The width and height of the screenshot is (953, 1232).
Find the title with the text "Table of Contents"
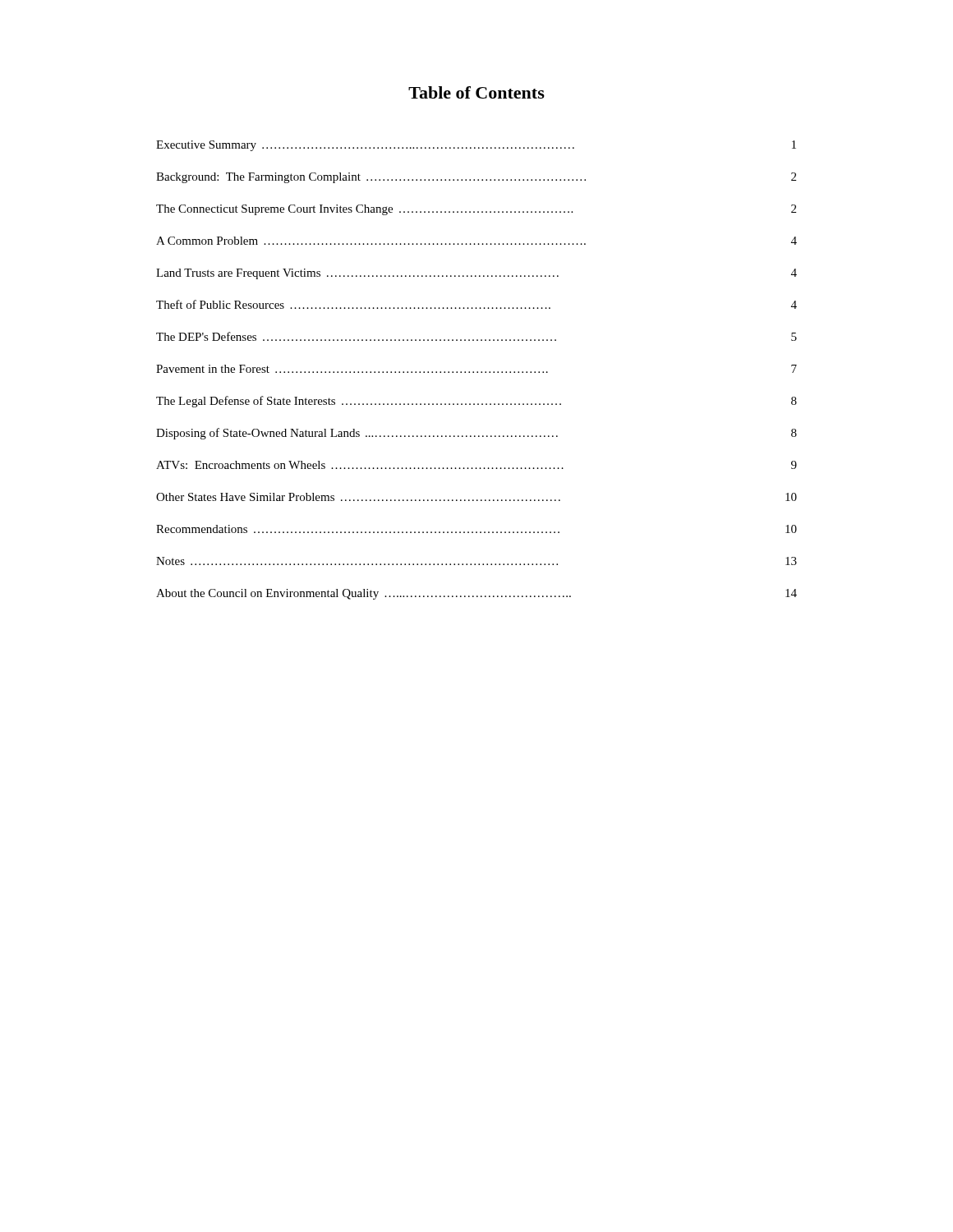pyautogui.click(x=476, y=93)
